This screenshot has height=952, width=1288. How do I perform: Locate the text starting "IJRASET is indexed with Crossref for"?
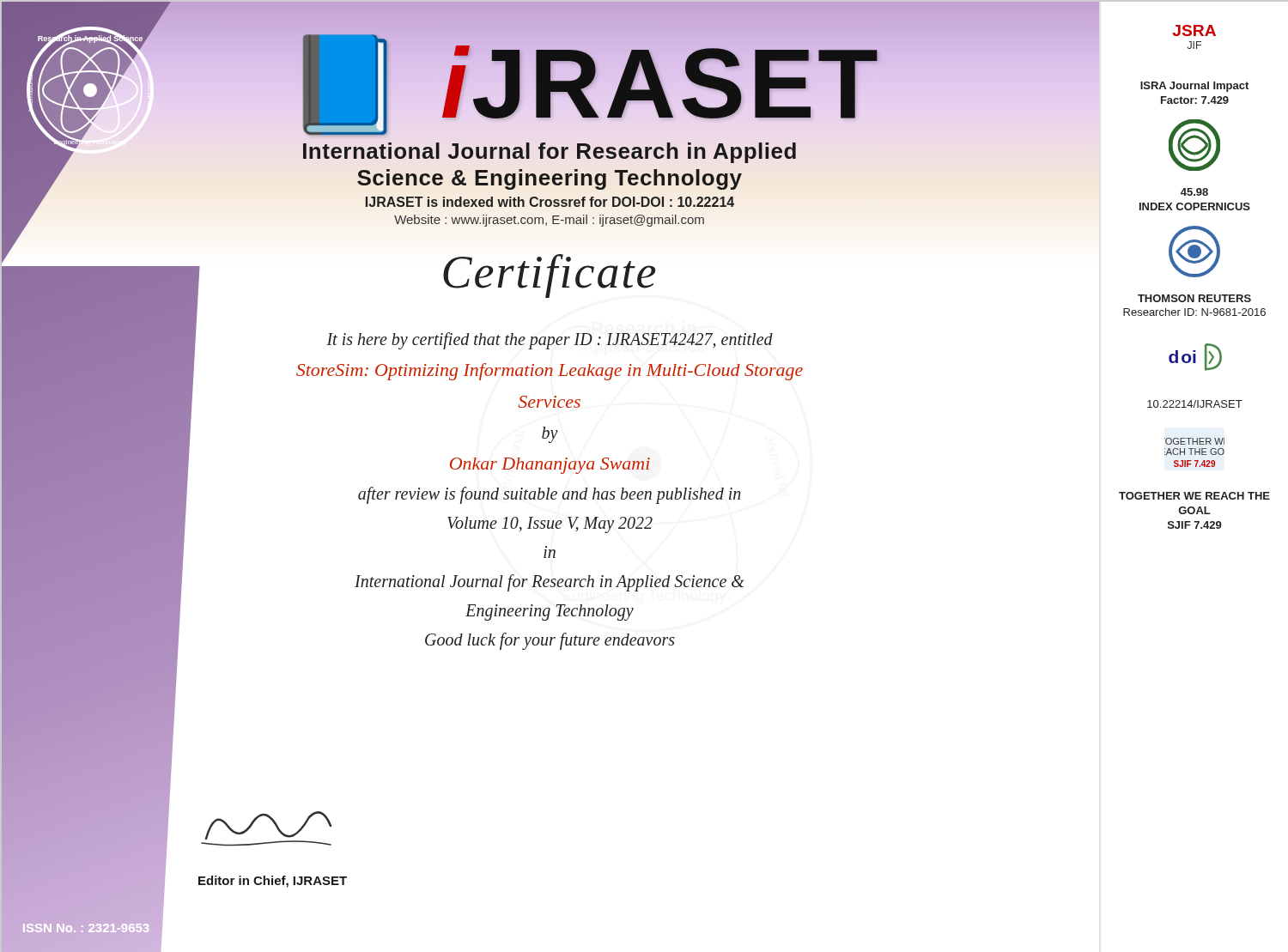point(550,202)
